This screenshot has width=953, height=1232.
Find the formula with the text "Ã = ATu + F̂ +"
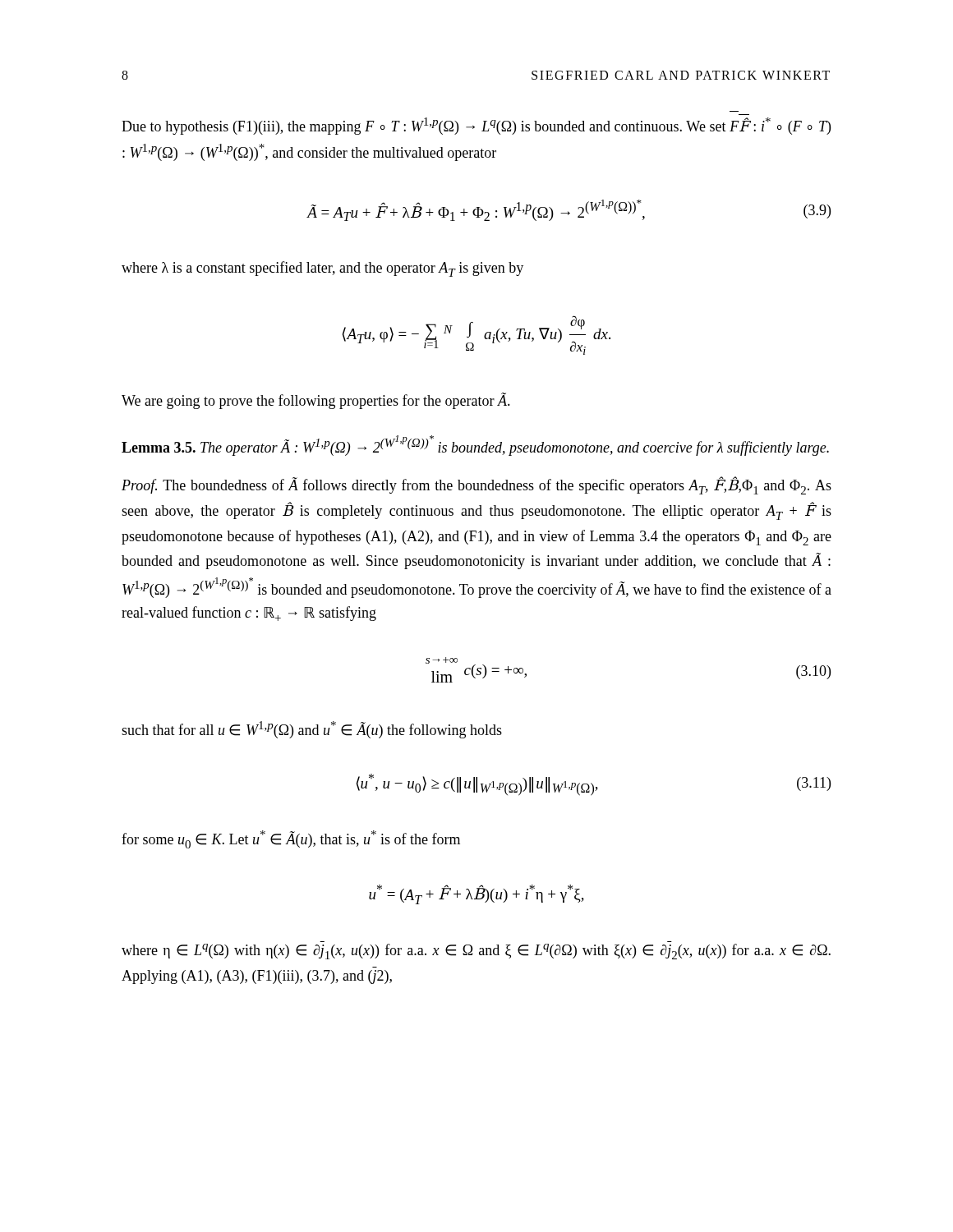coord(569,211)
